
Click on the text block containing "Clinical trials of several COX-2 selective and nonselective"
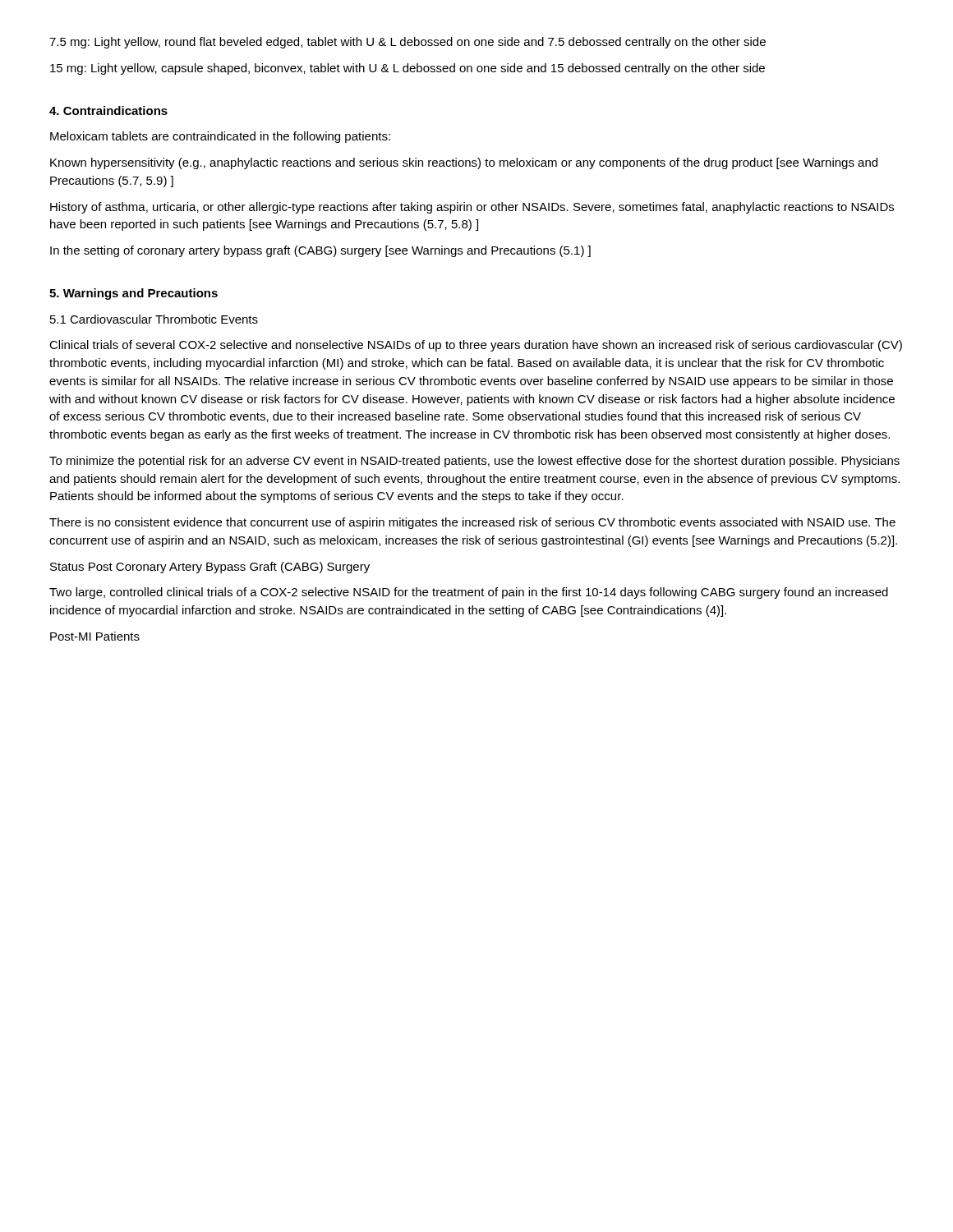coord(476,390)
